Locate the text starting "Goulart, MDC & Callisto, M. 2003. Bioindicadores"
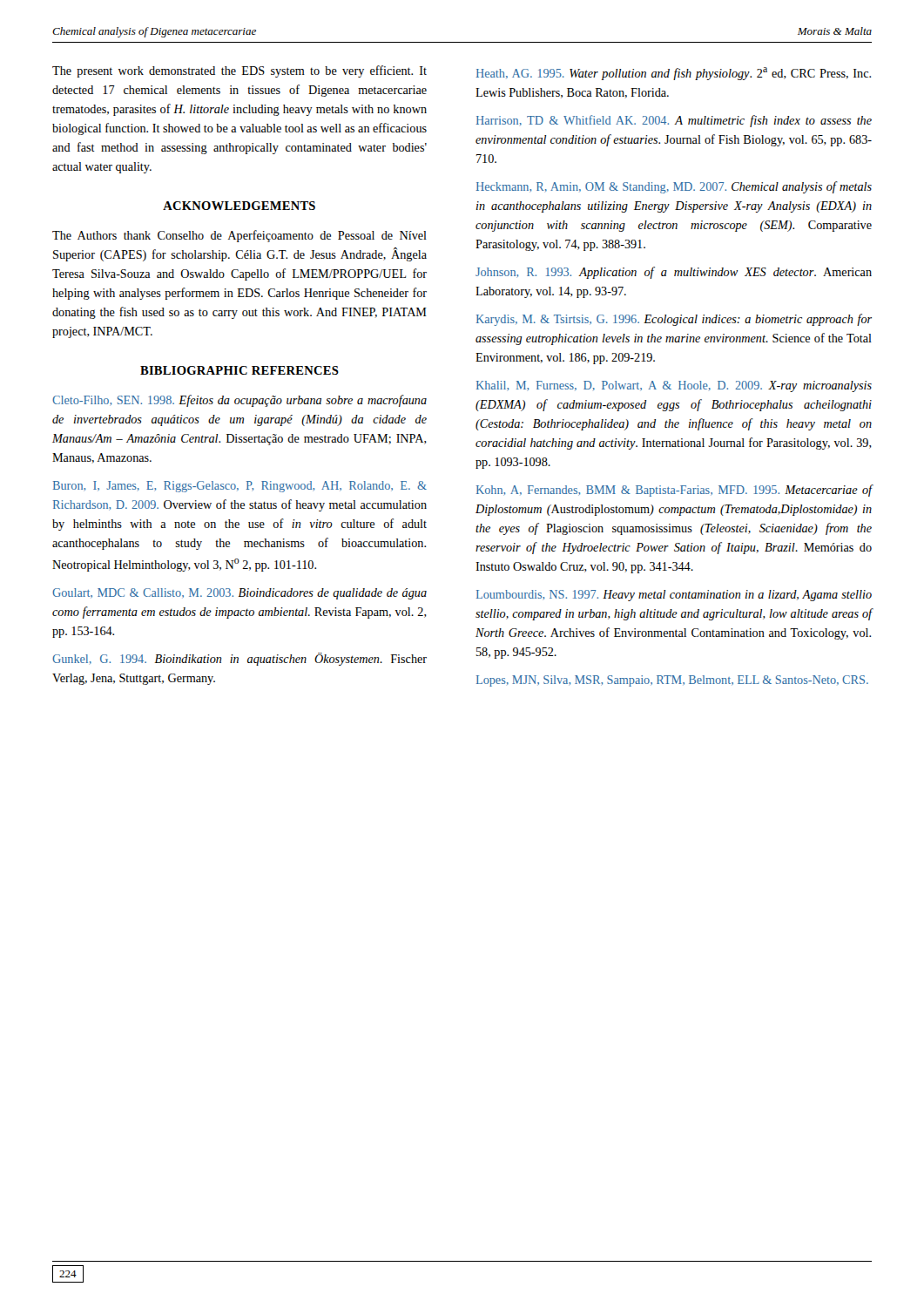924x1307 pixels. [240, 611]
